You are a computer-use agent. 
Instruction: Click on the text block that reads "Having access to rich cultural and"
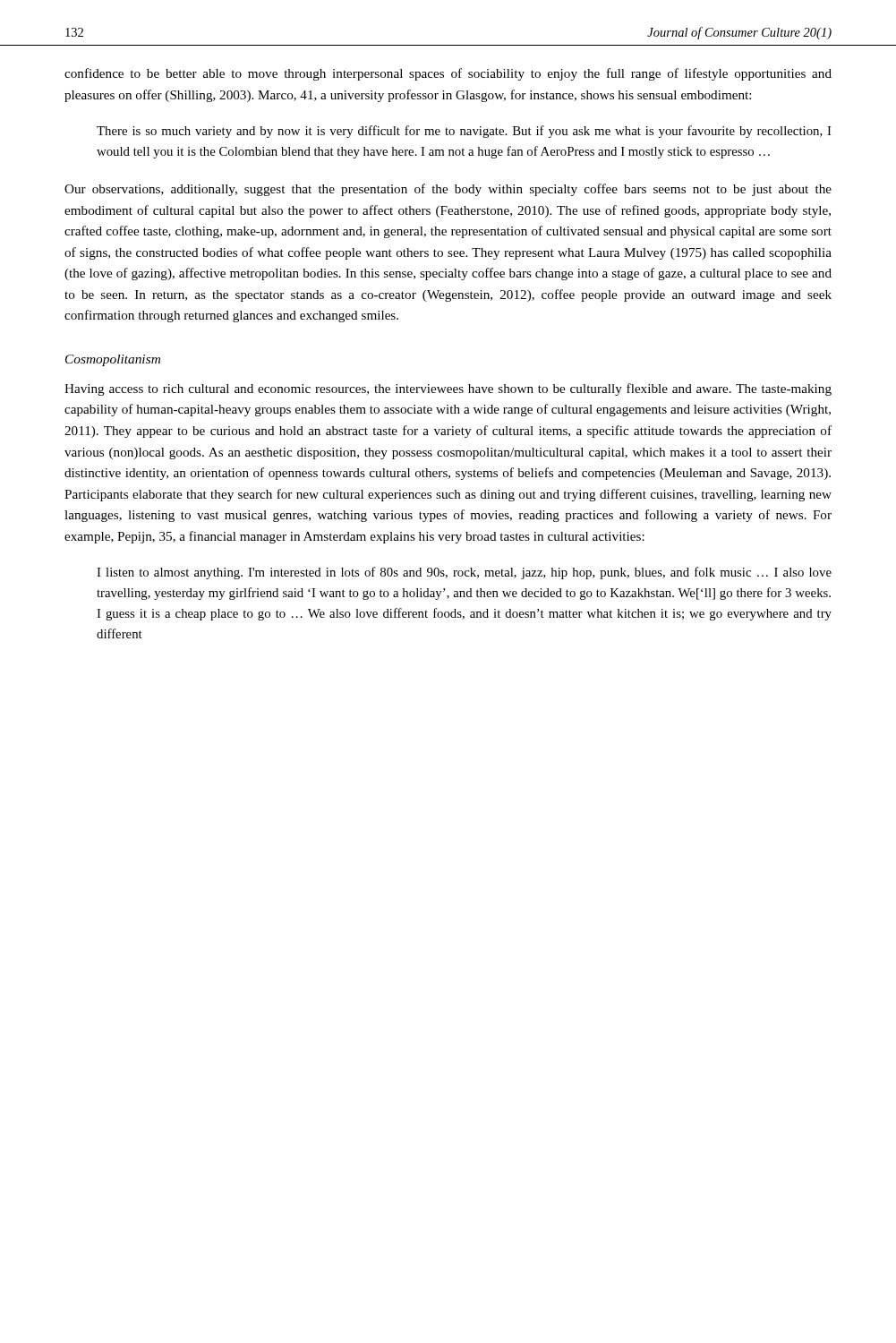click(x=448, y=462)
